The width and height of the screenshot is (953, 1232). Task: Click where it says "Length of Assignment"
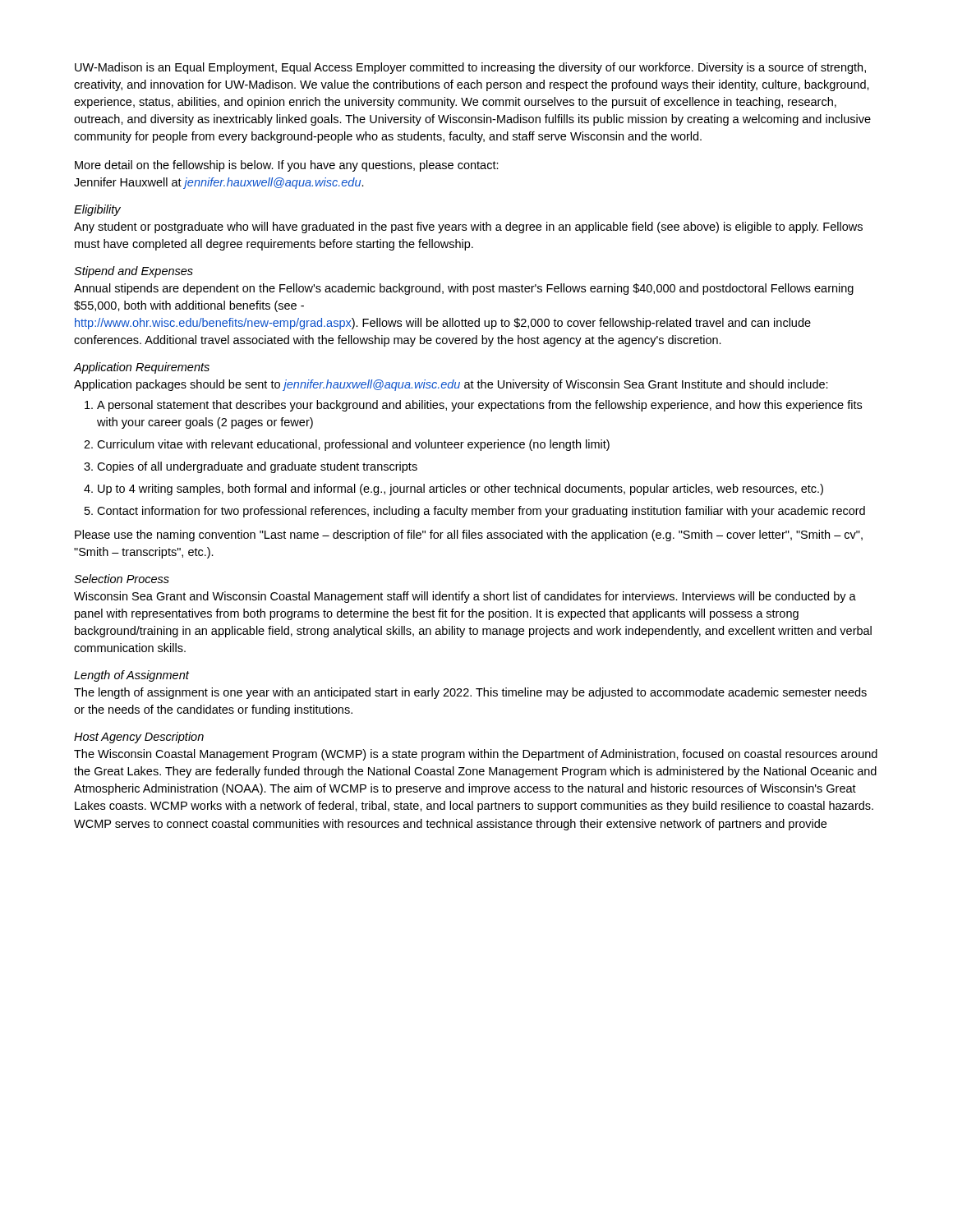coord(131,675)
